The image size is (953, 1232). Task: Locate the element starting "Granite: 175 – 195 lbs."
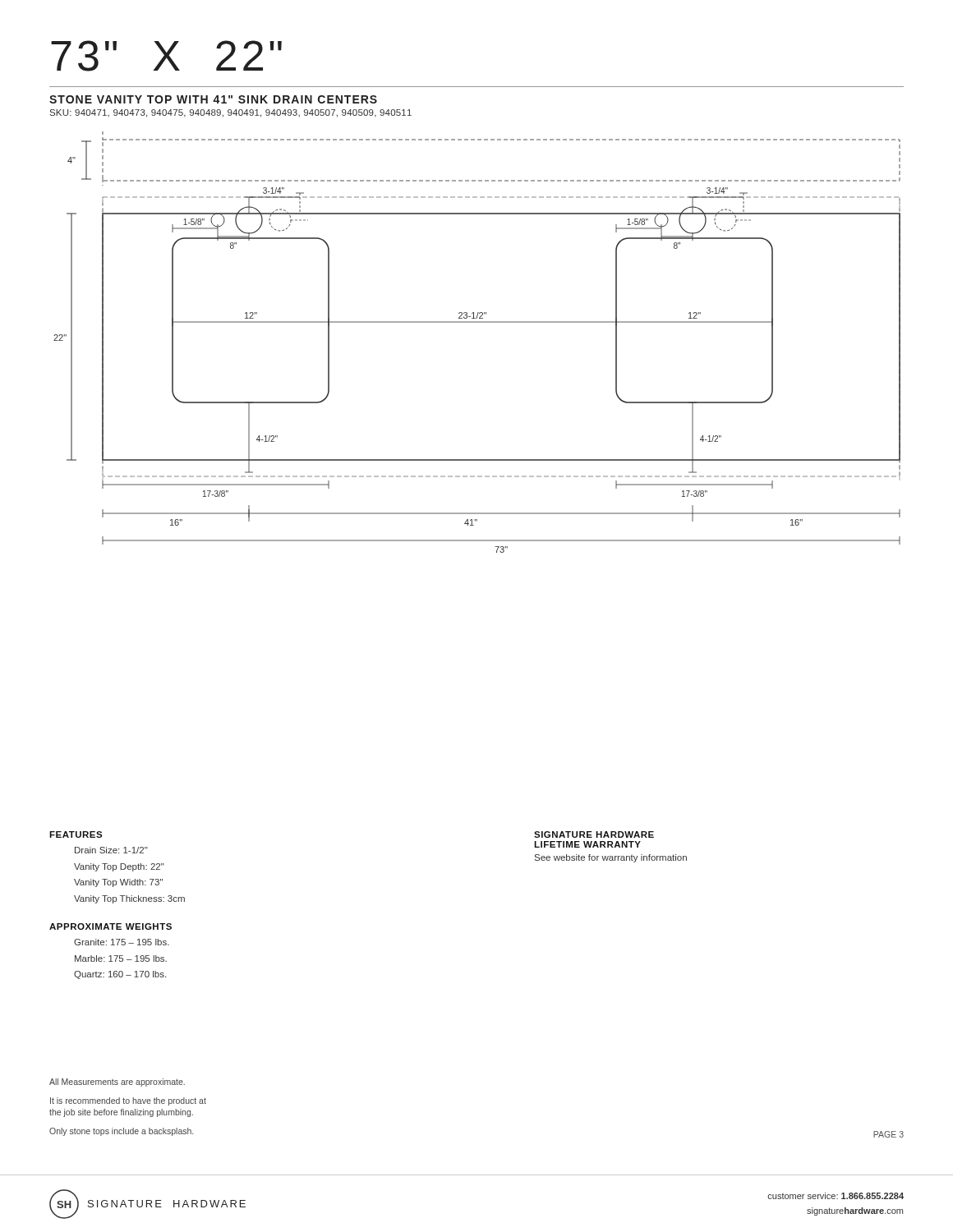tap(122, 942)
